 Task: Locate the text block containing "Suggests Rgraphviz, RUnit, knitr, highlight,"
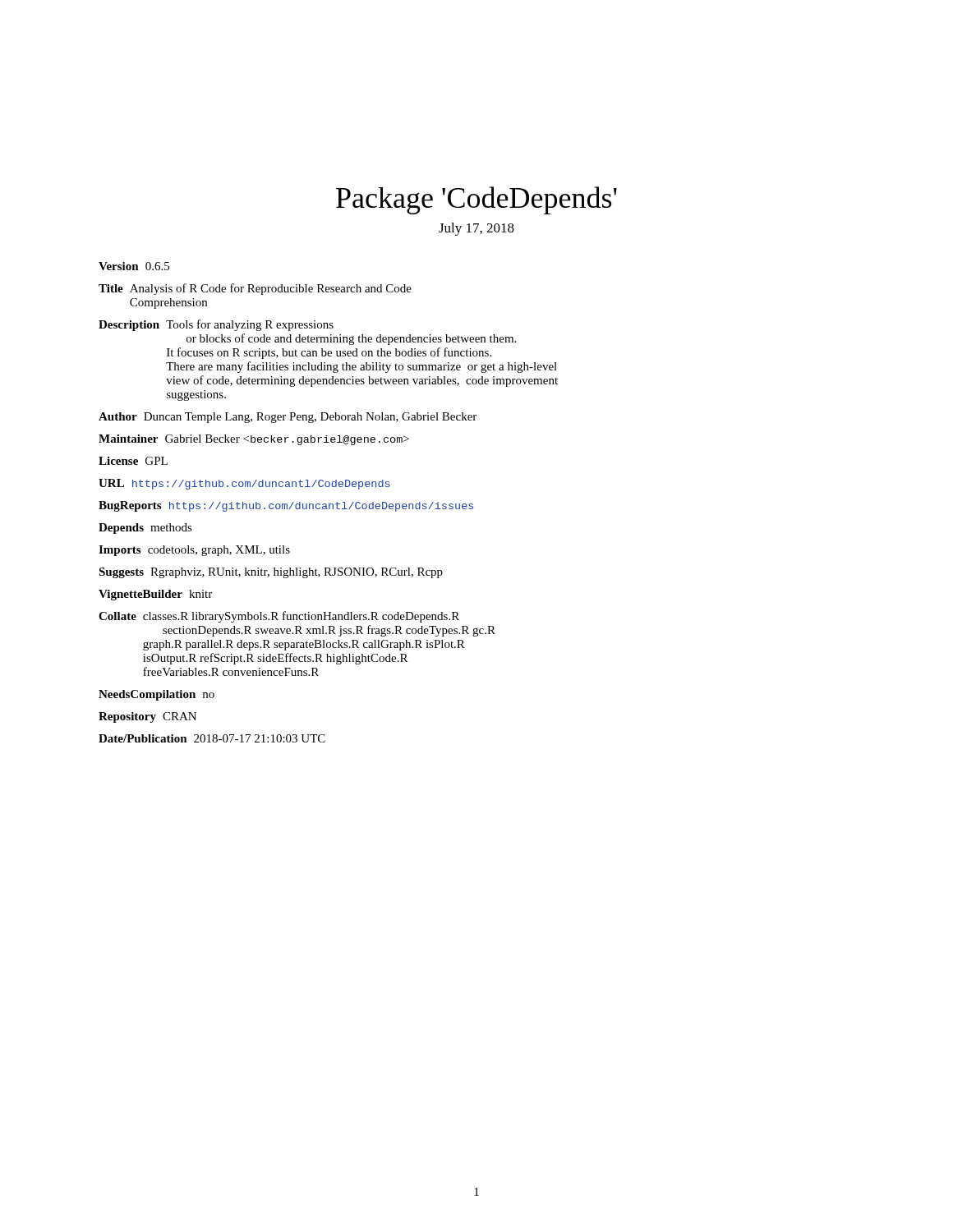271,573
